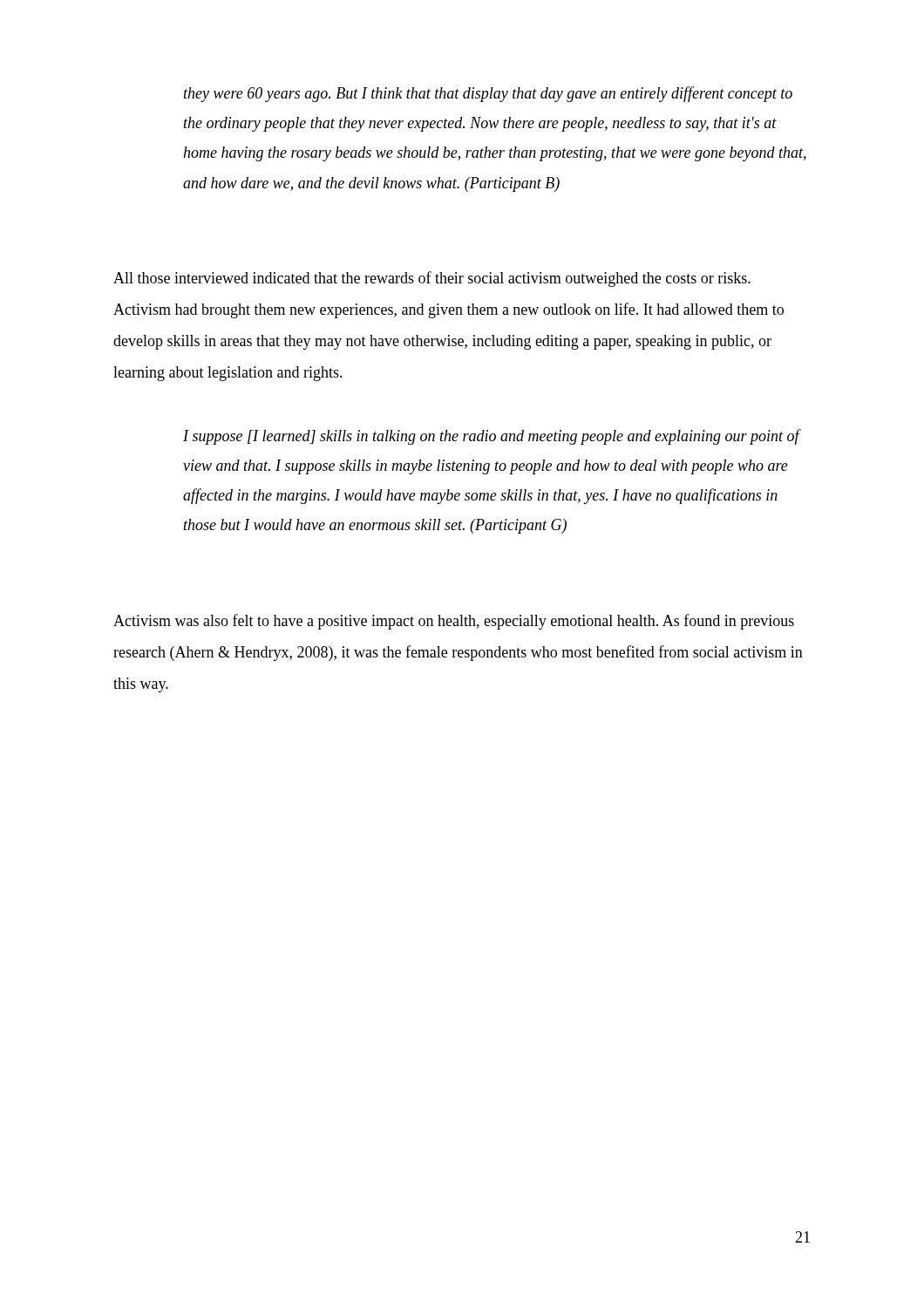Locate the block of text that opens with "I suppose [I learned] skills in talking on"
Screen dimensions: 1308x924
point(497,481)
